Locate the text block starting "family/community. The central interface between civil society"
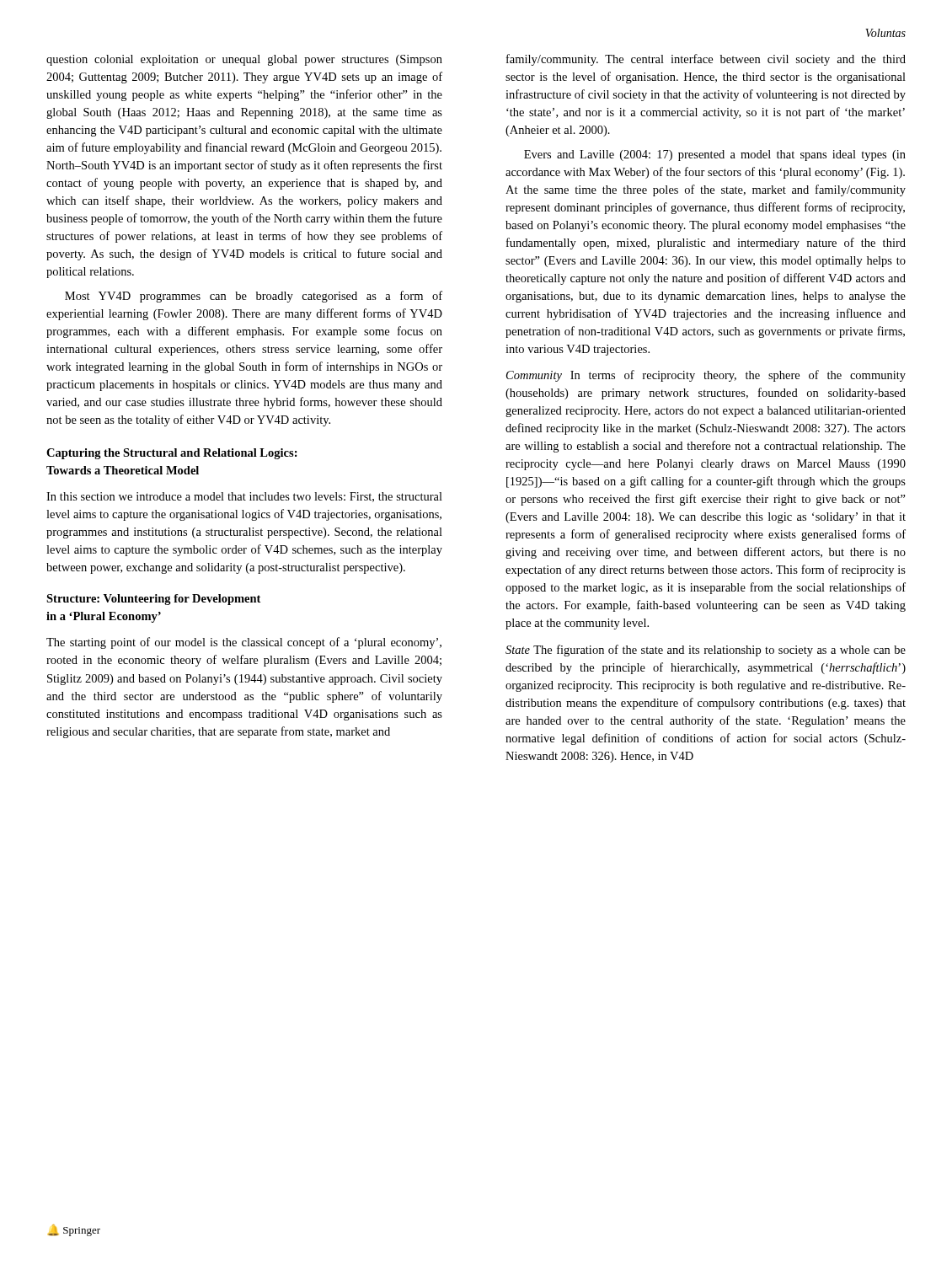 coord(706,95)
